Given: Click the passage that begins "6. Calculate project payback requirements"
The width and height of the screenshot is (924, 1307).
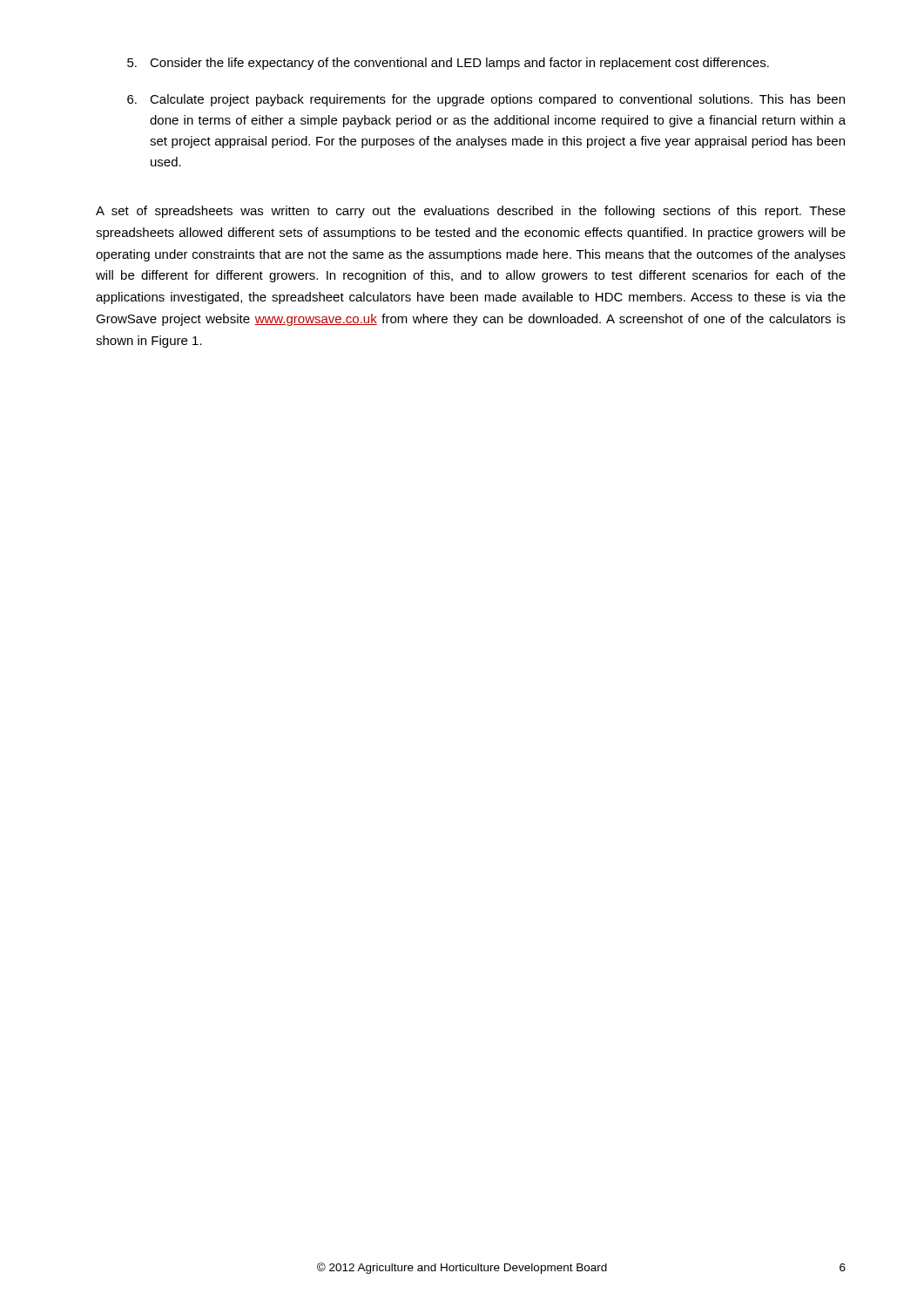Looking at the screenshot, I should coord(471,131).
